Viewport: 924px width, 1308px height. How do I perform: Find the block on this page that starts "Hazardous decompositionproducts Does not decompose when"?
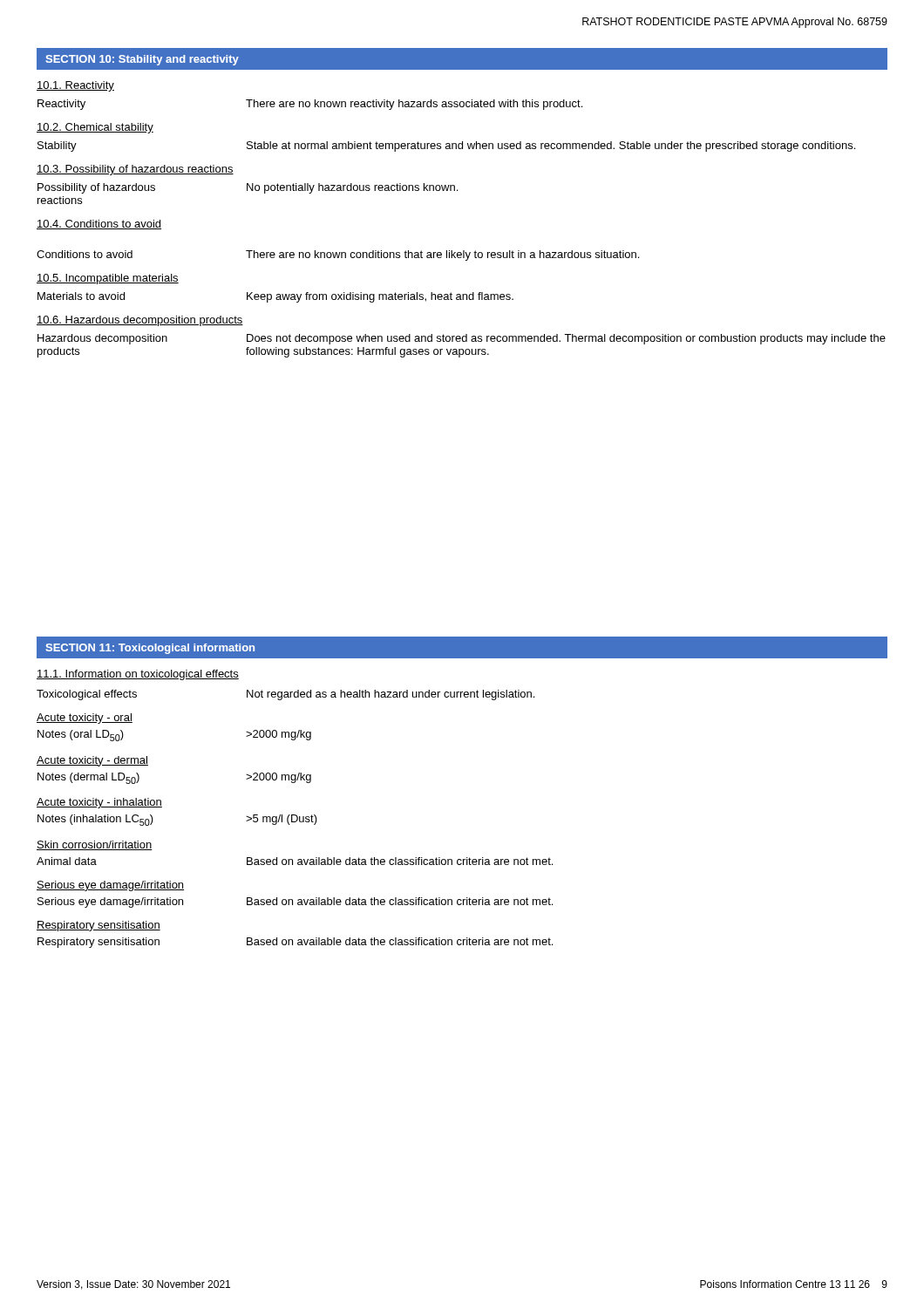click(x=462, y=344)
